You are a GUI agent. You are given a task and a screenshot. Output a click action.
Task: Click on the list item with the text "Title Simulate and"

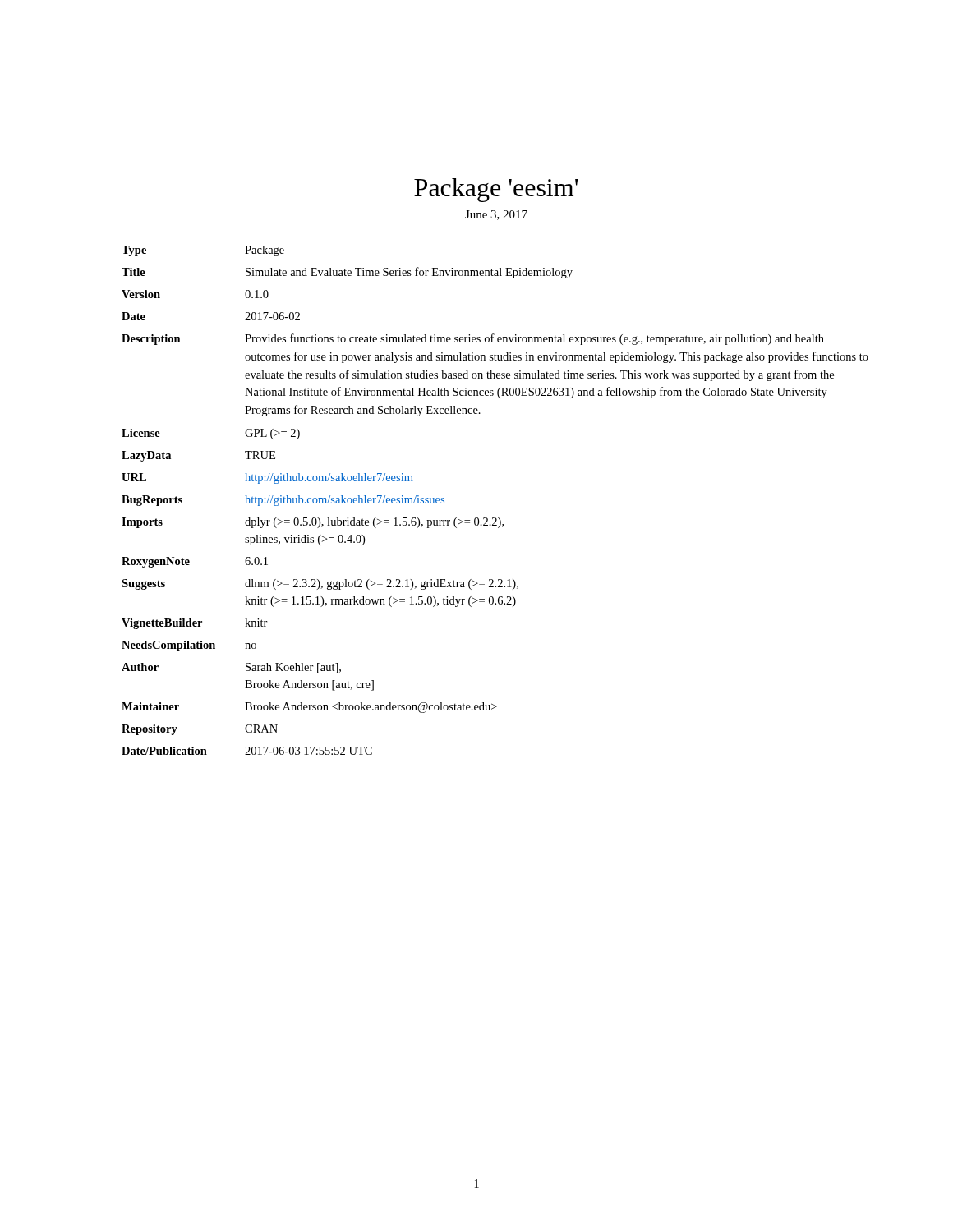point(496,272)
